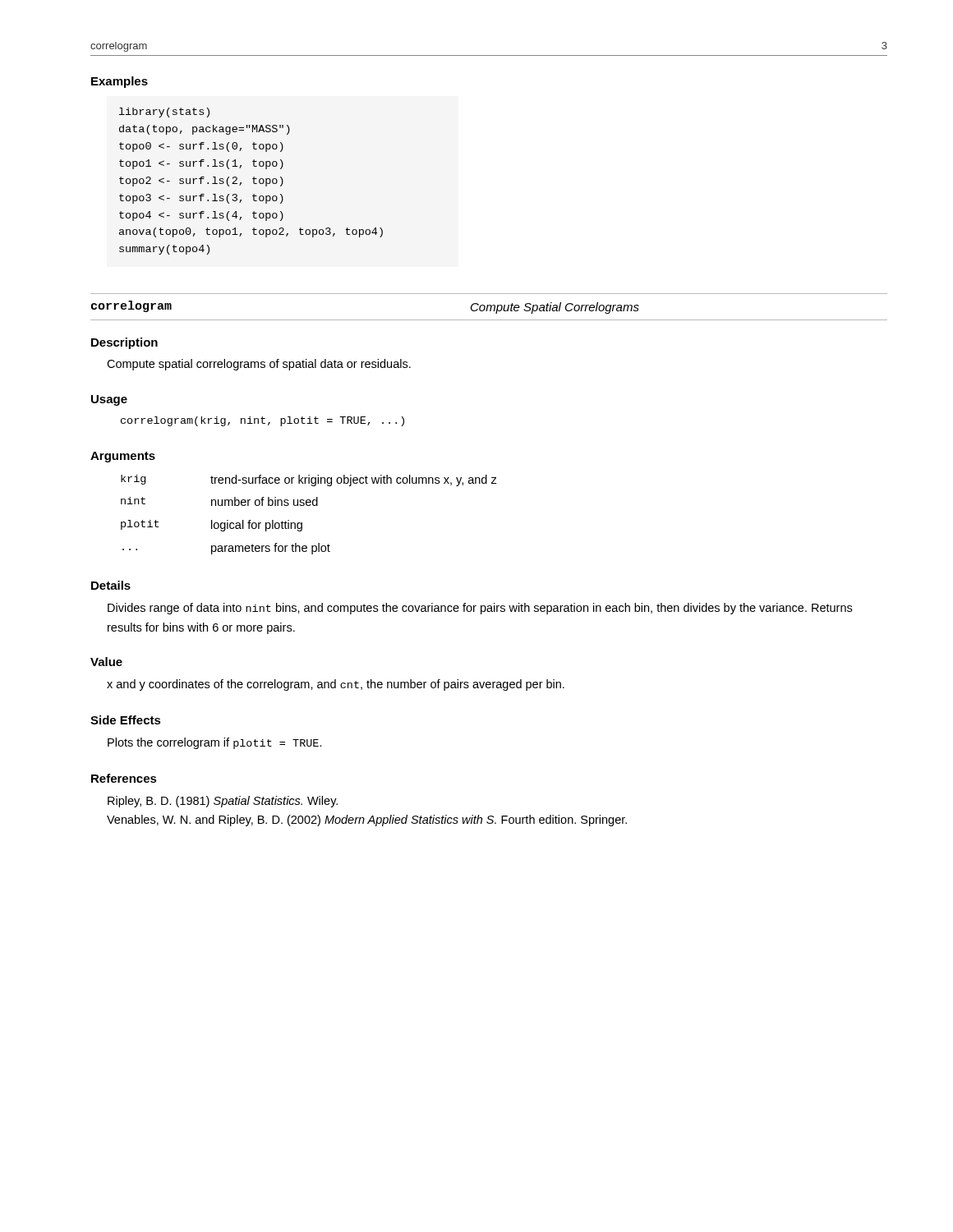
Task: Select the text block starting "Side Effects"
Action: click(126, 720)
